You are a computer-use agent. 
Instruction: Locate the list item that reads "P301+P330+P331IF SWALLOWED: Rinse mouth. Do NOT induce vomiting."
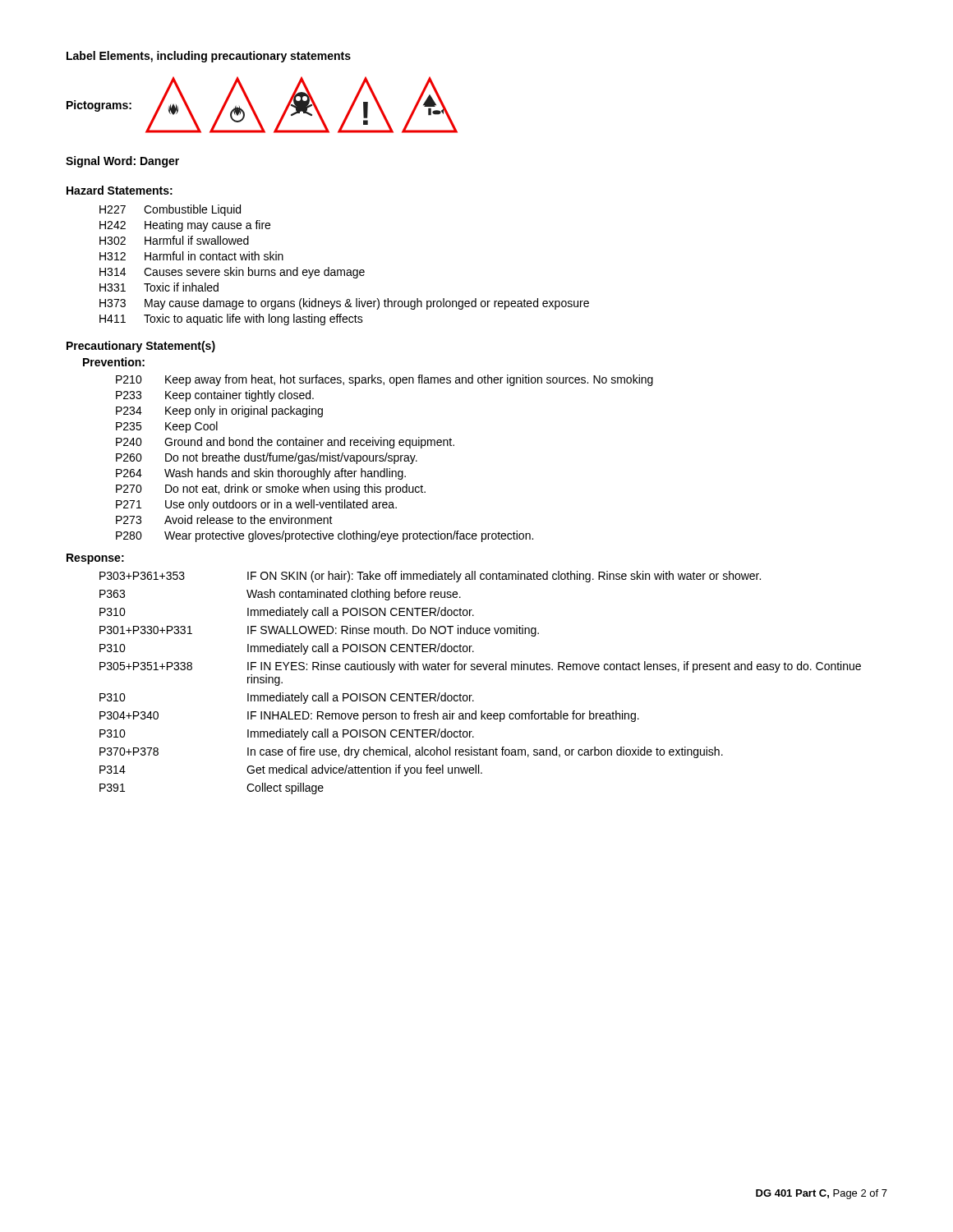click(x=319, y=630)
